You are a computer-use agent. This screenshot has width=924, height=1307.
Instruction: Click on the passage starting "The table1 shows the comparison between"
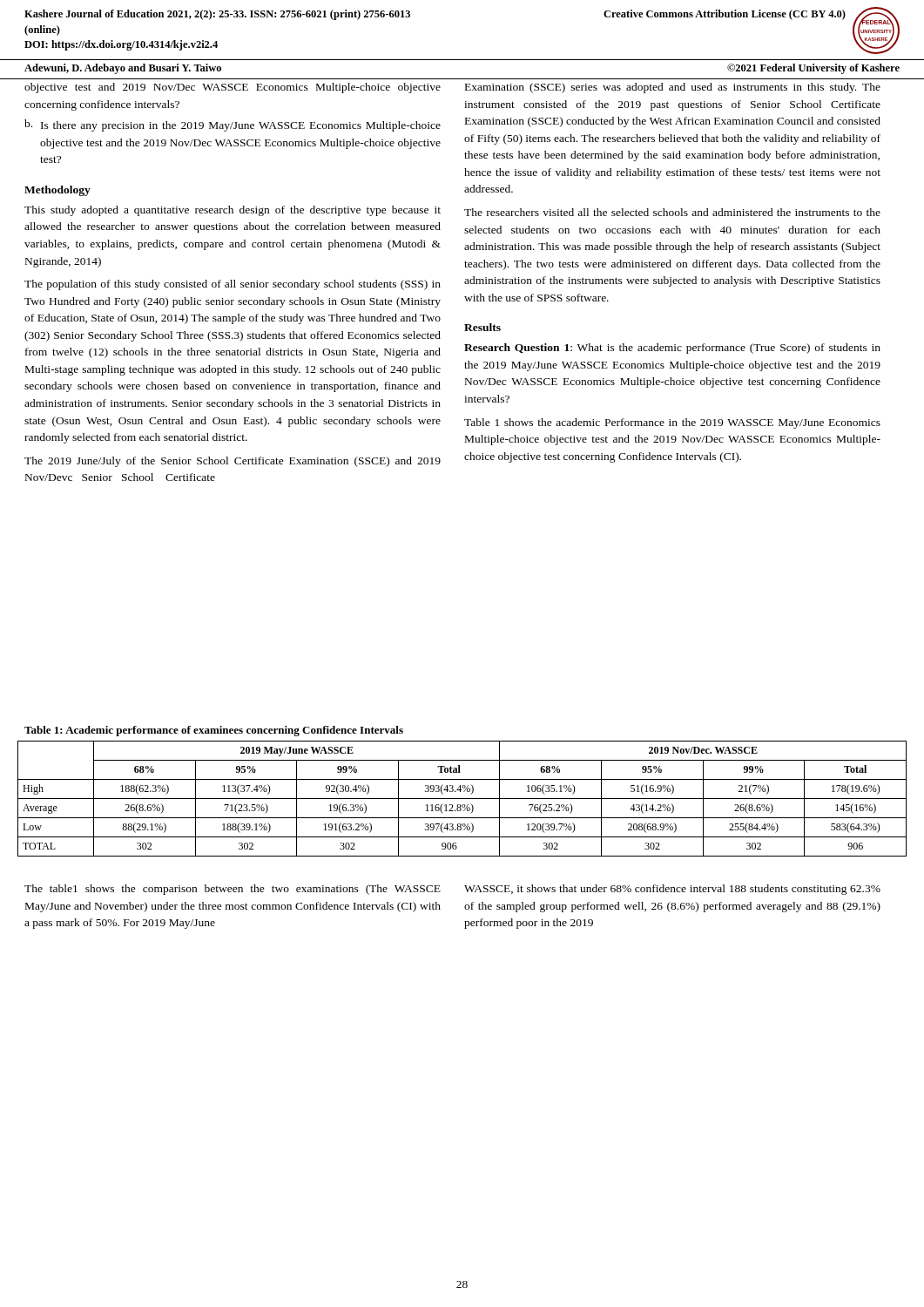pos(233,905)
